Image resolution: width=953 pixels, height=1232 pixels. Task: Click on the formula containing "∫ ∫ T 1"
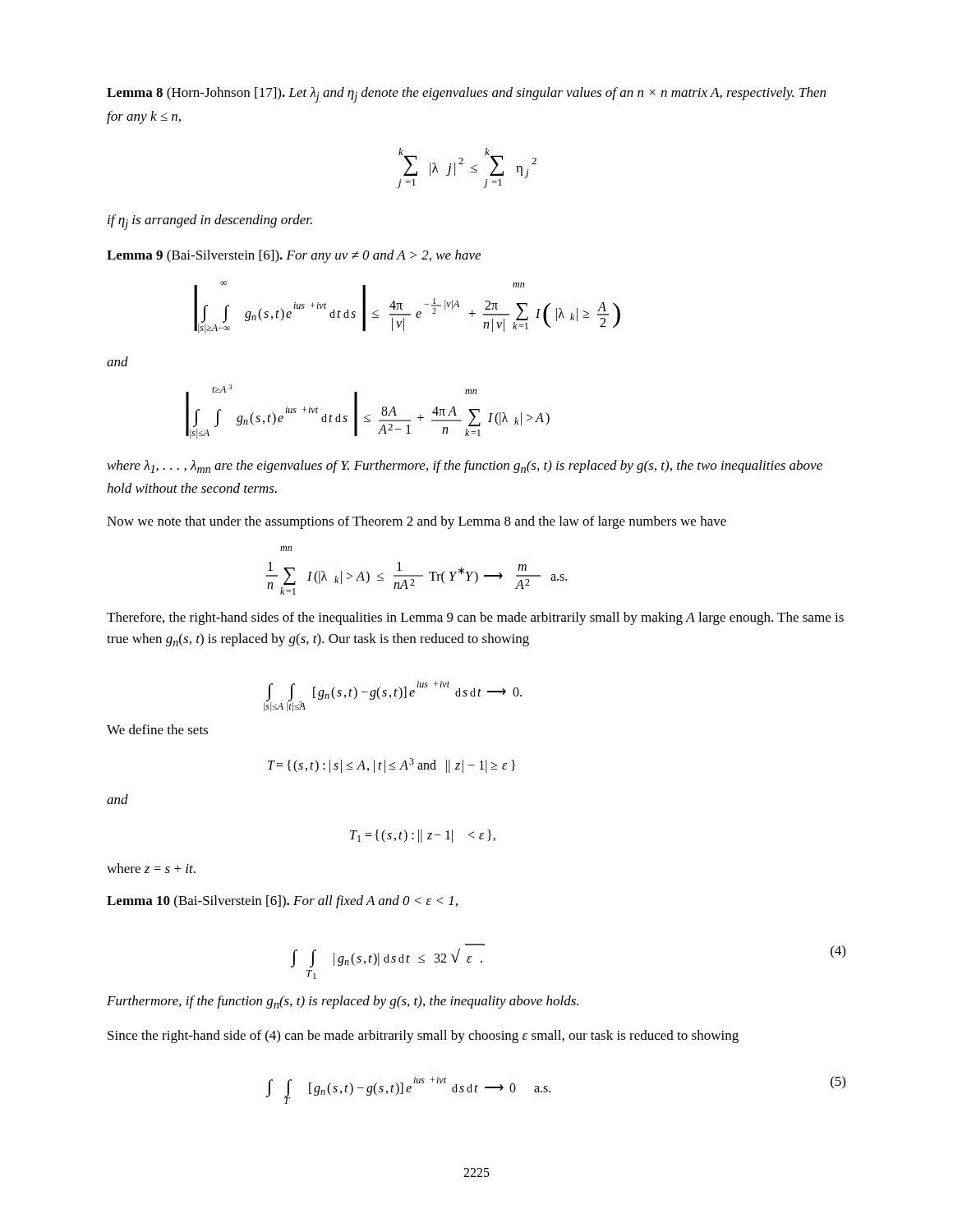pyautogui.click(x=378, y=956)
